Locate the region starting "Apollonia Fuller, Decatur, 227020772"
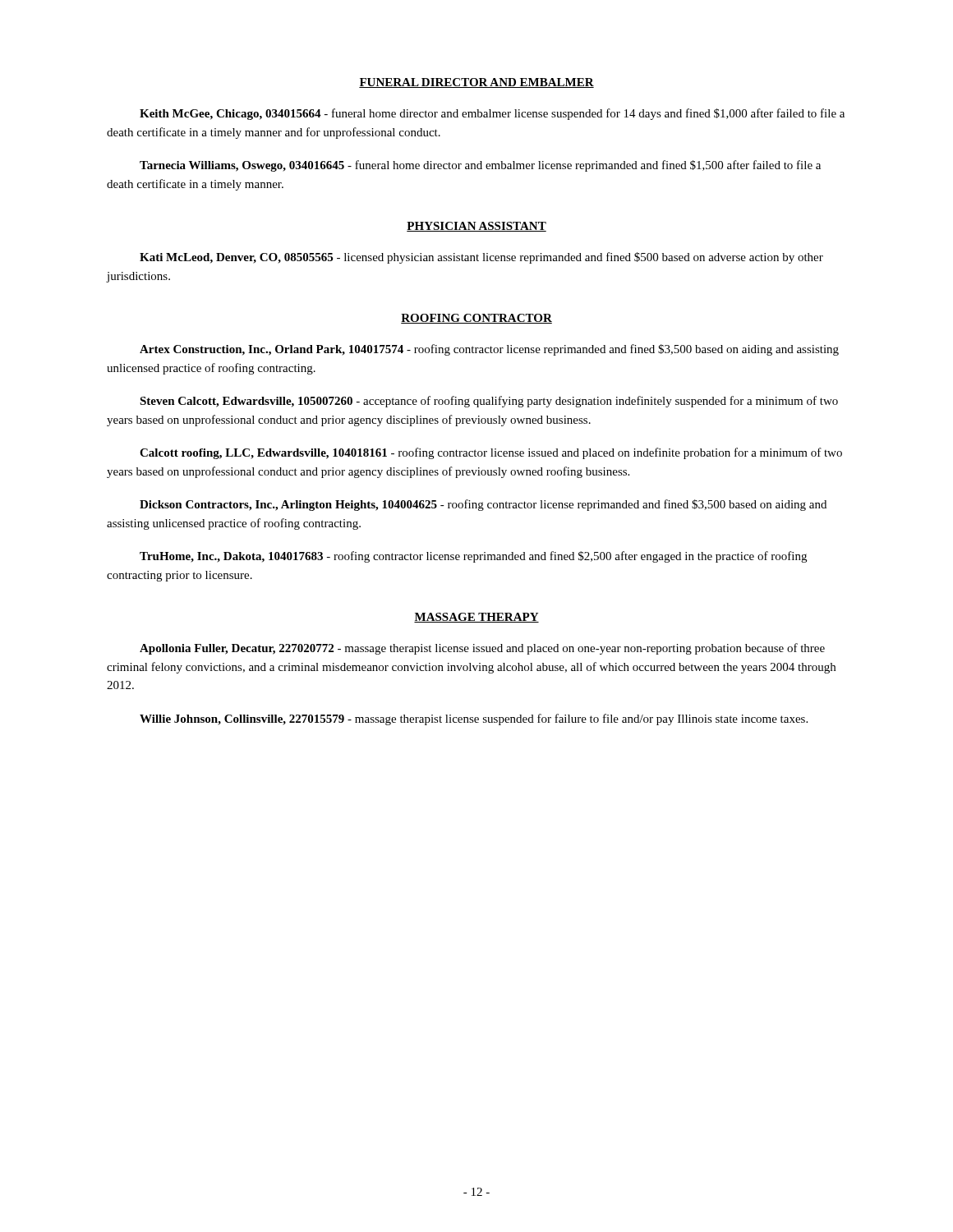Viewport: 953px width, 1232px height. point(471,667)
